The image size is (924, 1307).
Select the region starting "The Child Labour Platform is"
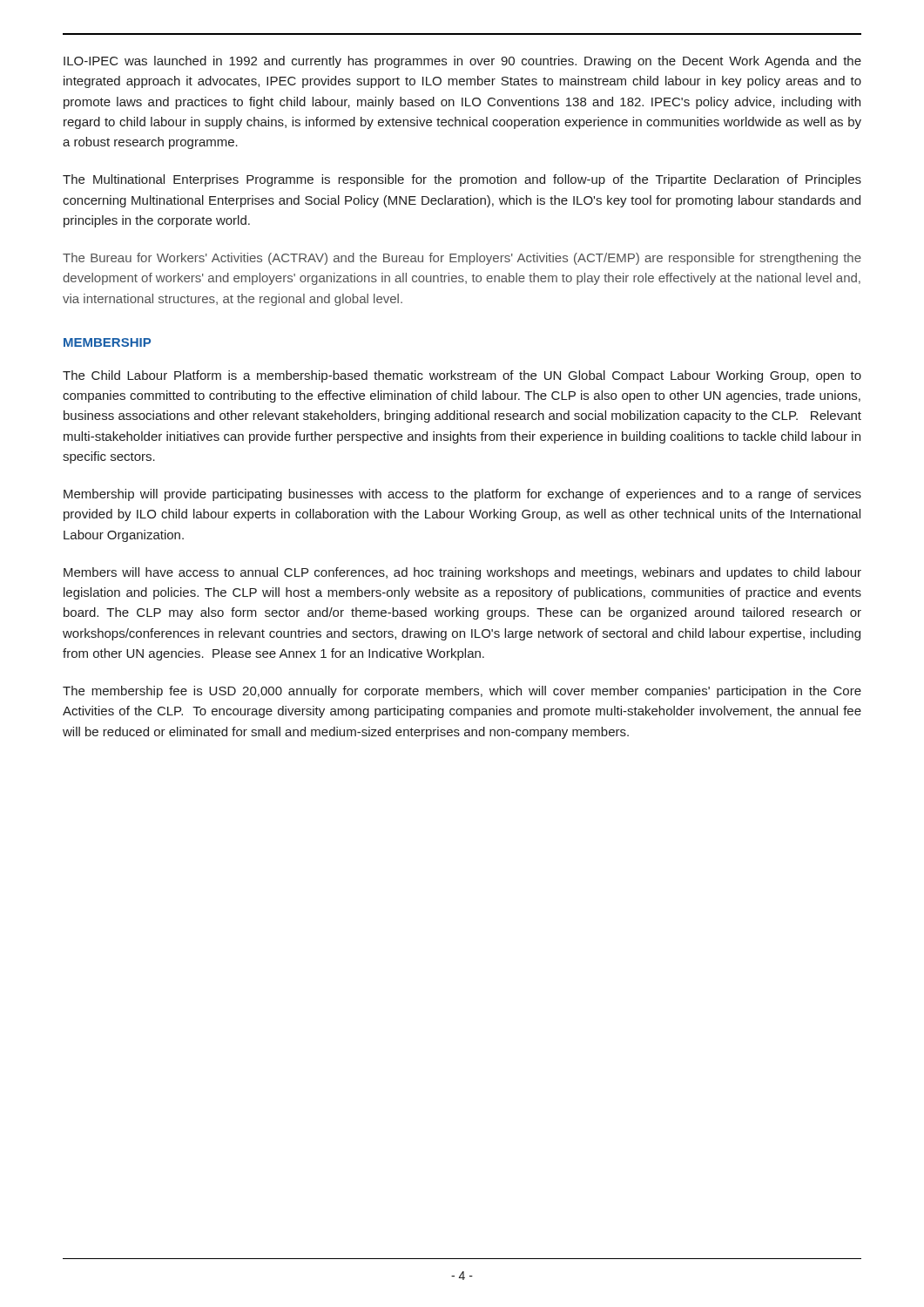pyautogui.click(x=462, y=415)
